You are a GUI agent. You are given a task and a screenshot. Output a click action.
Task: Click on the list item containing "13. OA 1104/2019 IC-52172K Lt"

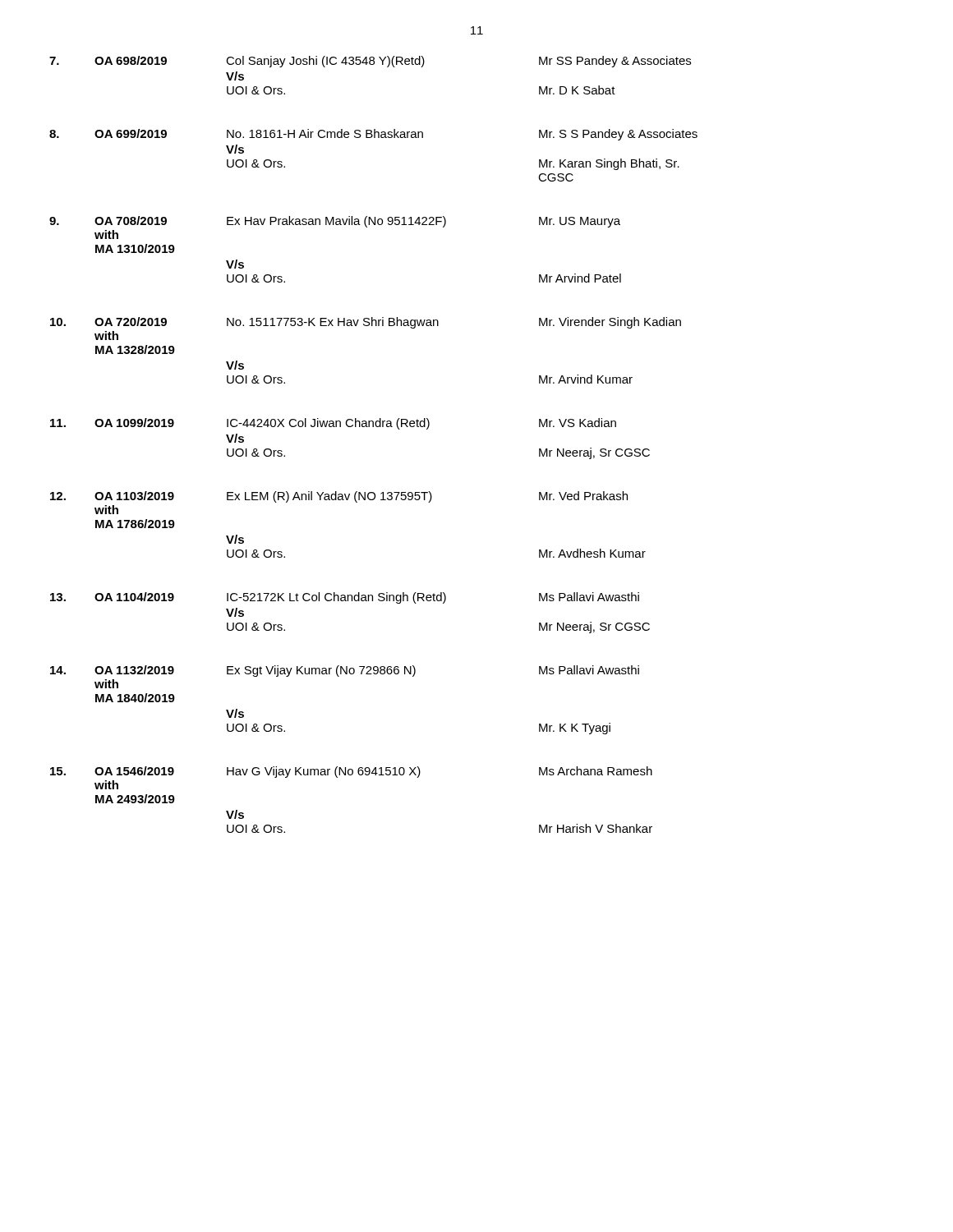[x=345, y=598]
